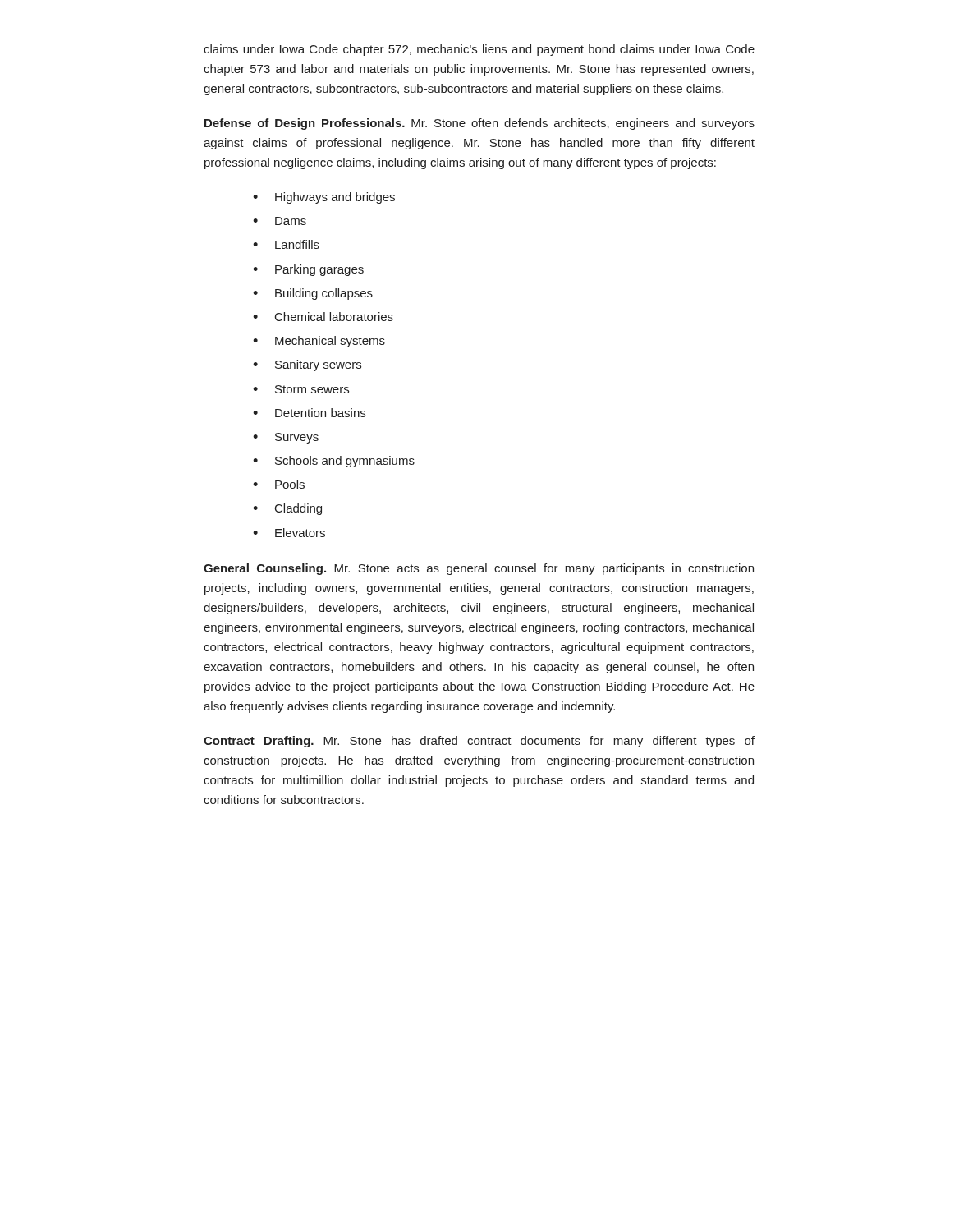Click the passage that begins "claims under Iowa Code chapter 572,"

[x=479, y=69]
